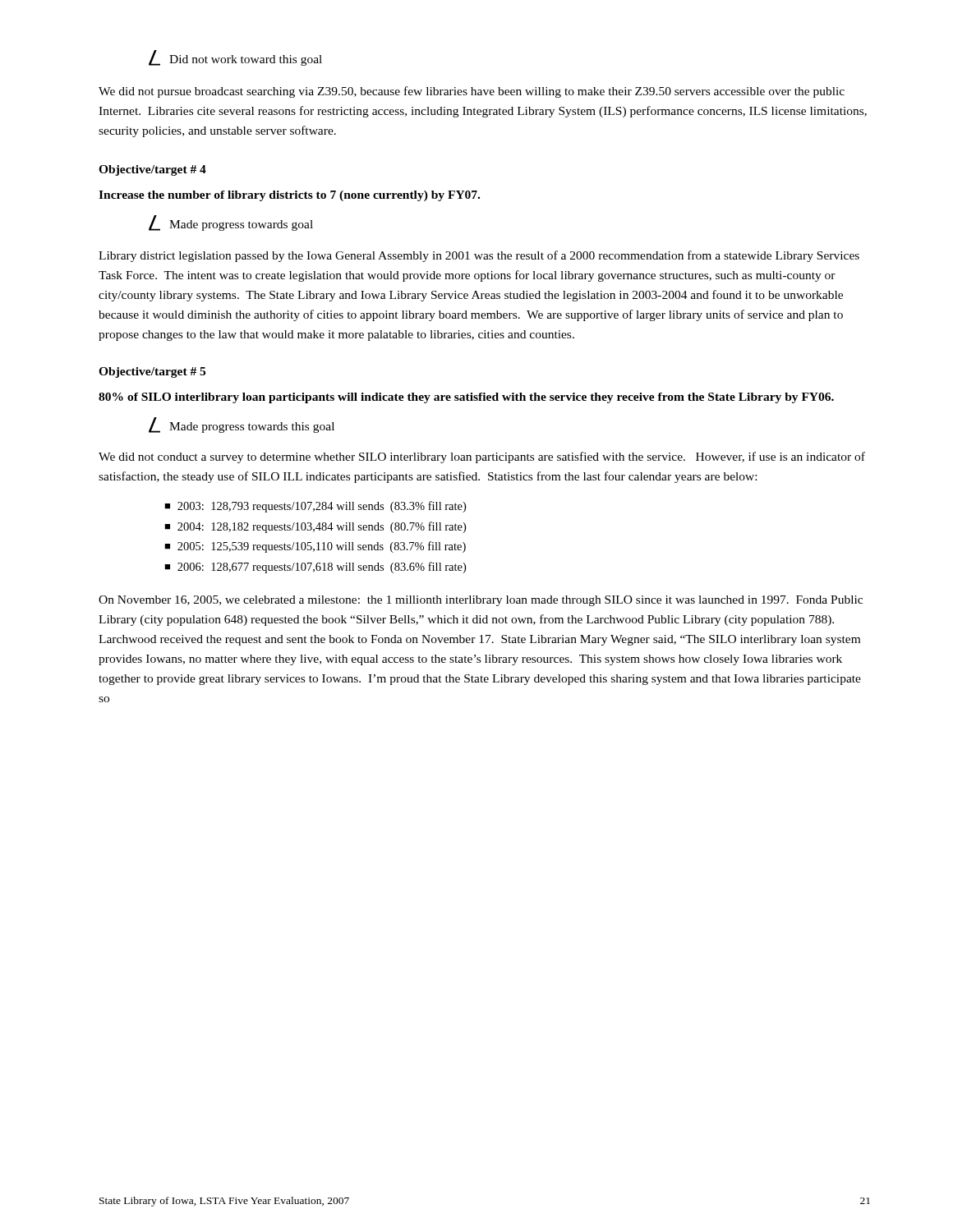This screenshot has width=953, height=1232.
Task: Find the text block with the text "On November 16, 2005,"
Action: coord(481,648)
